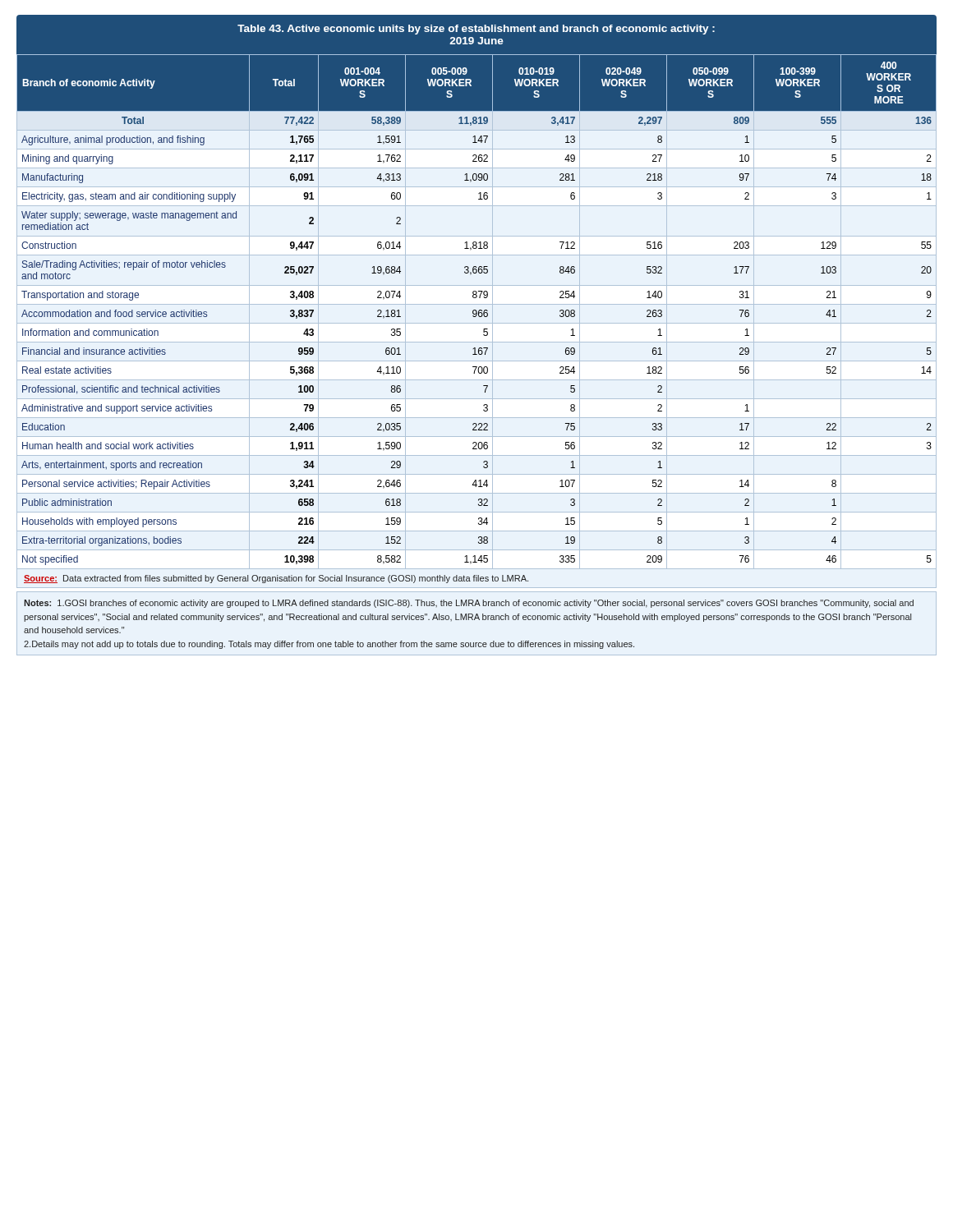Viewport: 953px width, 1232px height.
Task: Where is the title that starts "Table 43. Active economic"?
Action: click(x=476, y=34)
